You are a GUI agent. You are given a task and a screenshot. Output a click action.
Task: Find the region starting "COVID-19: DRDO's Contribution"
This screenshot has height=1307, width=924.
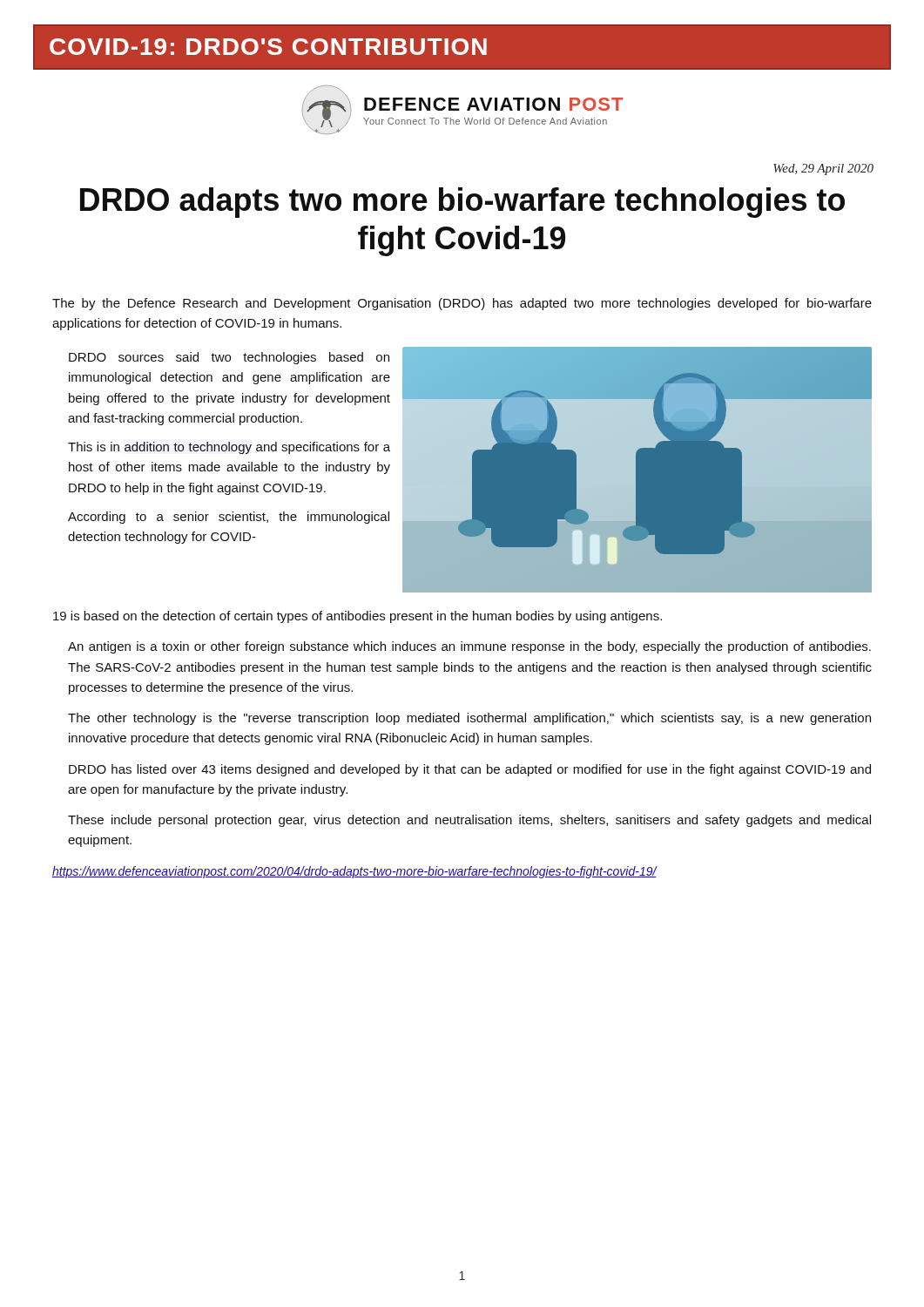[269, 47]
